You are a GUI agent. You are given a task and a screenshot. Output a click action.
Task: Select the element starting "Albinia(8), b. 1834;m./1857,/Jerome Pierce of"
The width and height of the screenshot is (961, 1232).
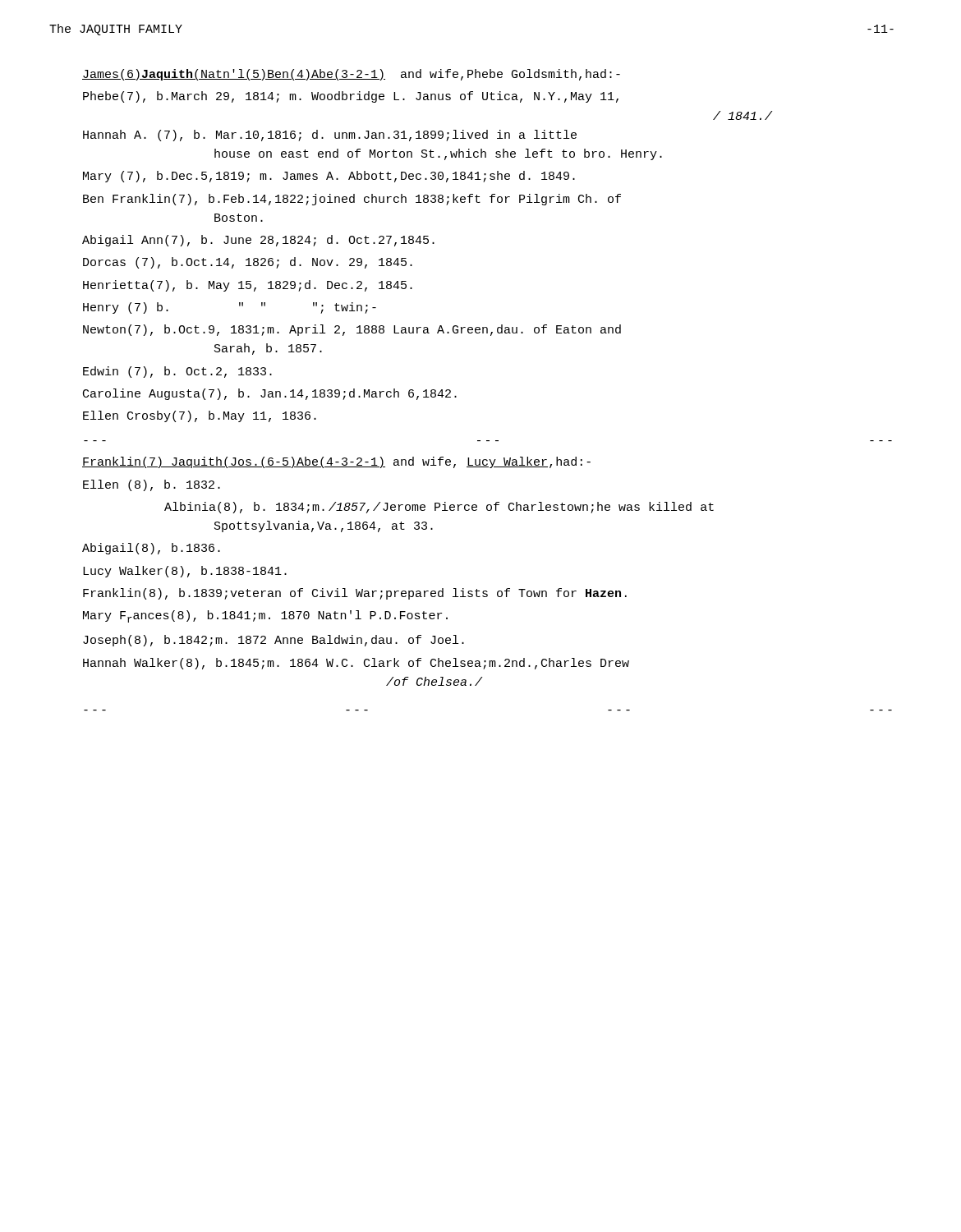[439, 508]
